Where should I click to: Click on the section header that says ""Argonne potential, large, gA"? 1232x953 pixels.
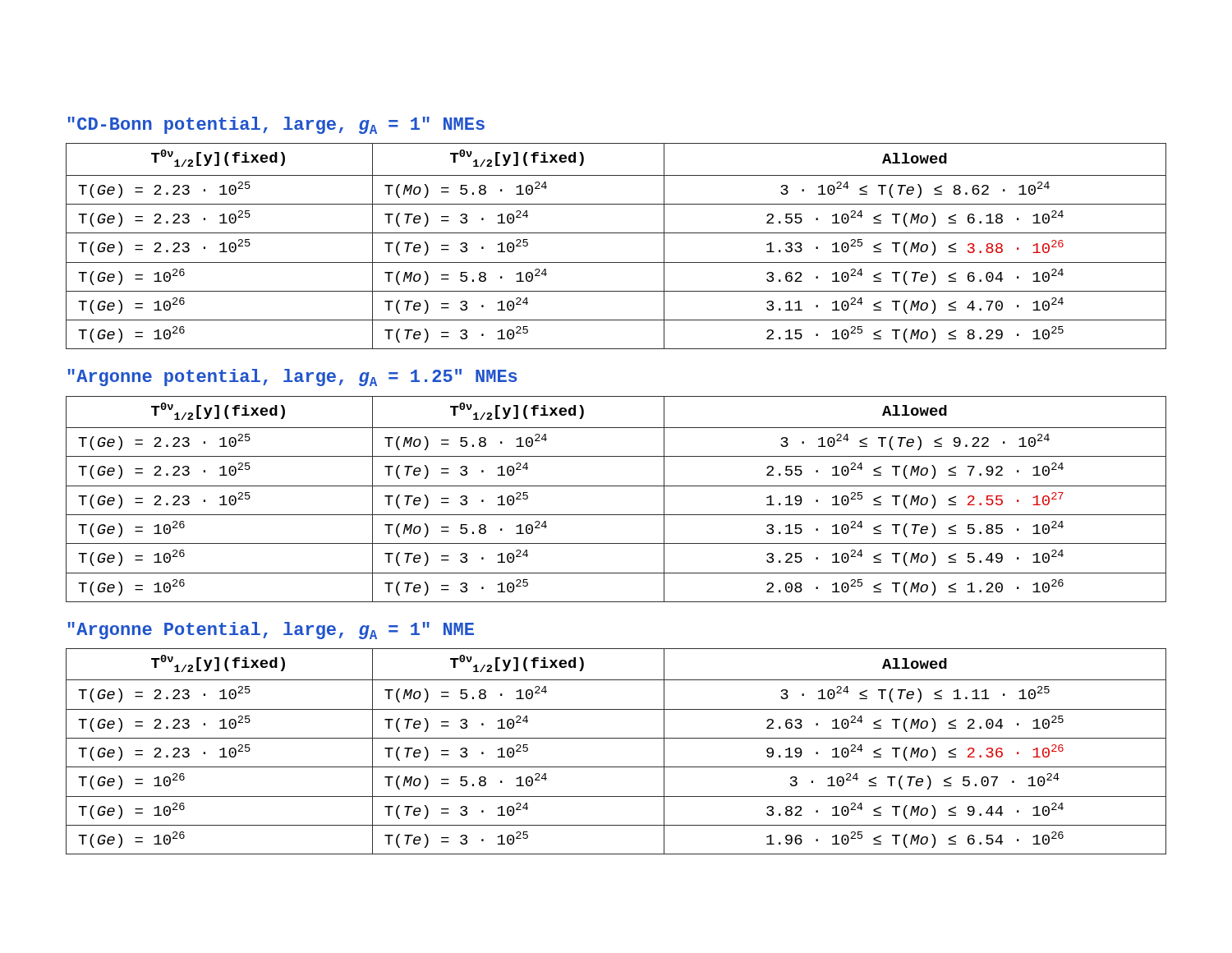(292, 379)
